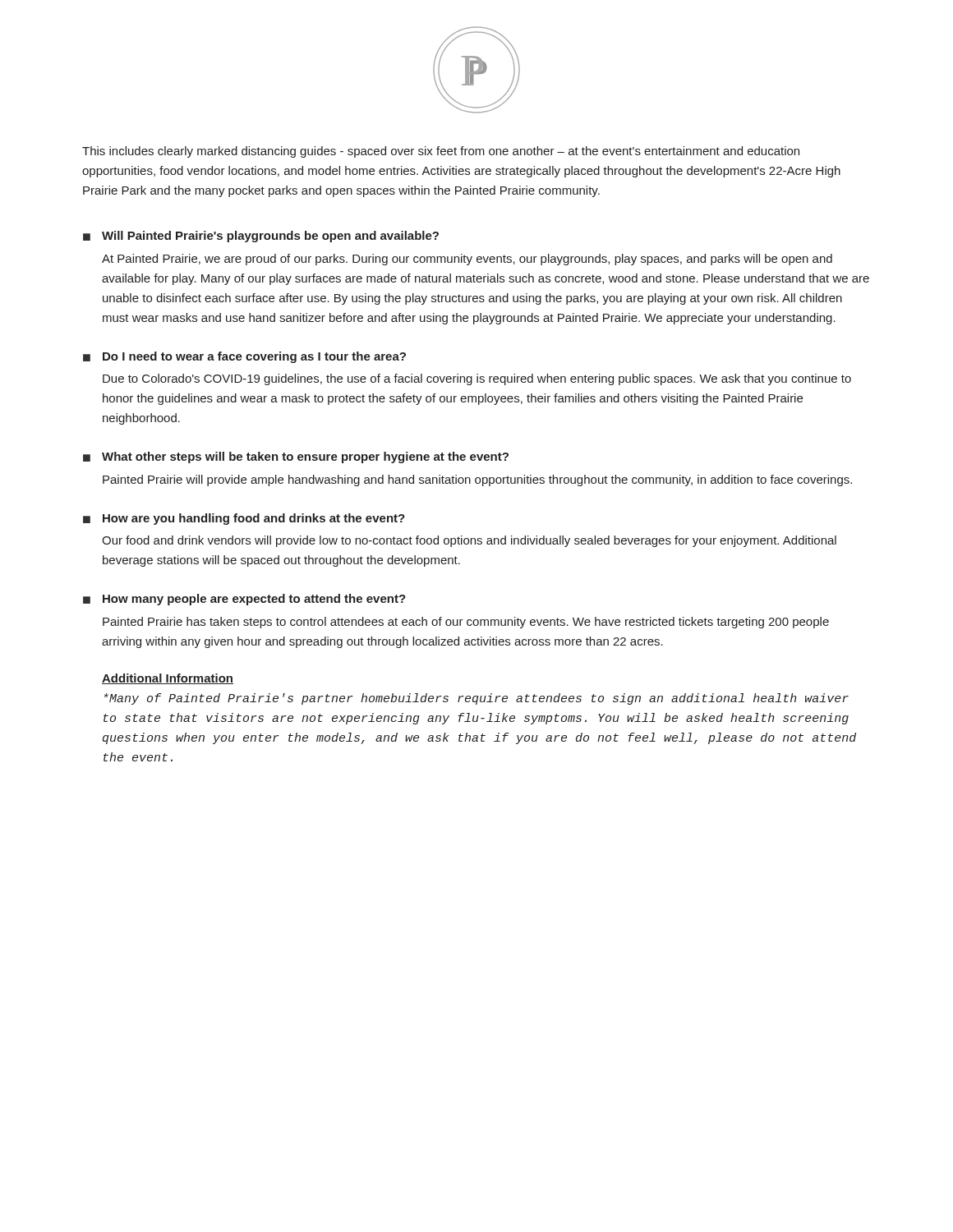
Task: Click on the list item that reads "■ Do I need to wear a face"
Action: pyautogui.click(x=476, y=387)
